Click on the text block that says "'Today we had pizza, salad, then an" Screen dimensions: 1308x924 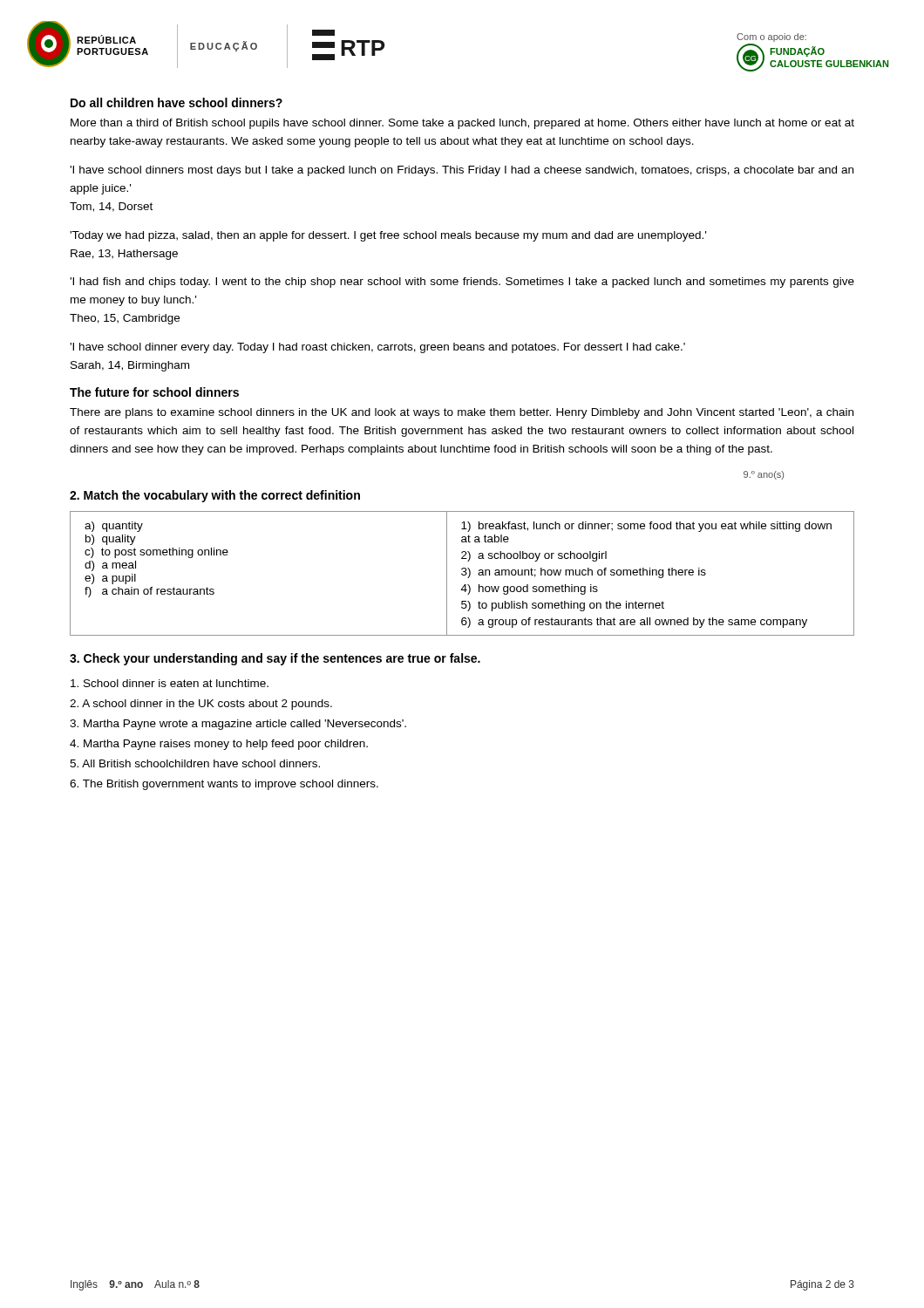[388, 244]
